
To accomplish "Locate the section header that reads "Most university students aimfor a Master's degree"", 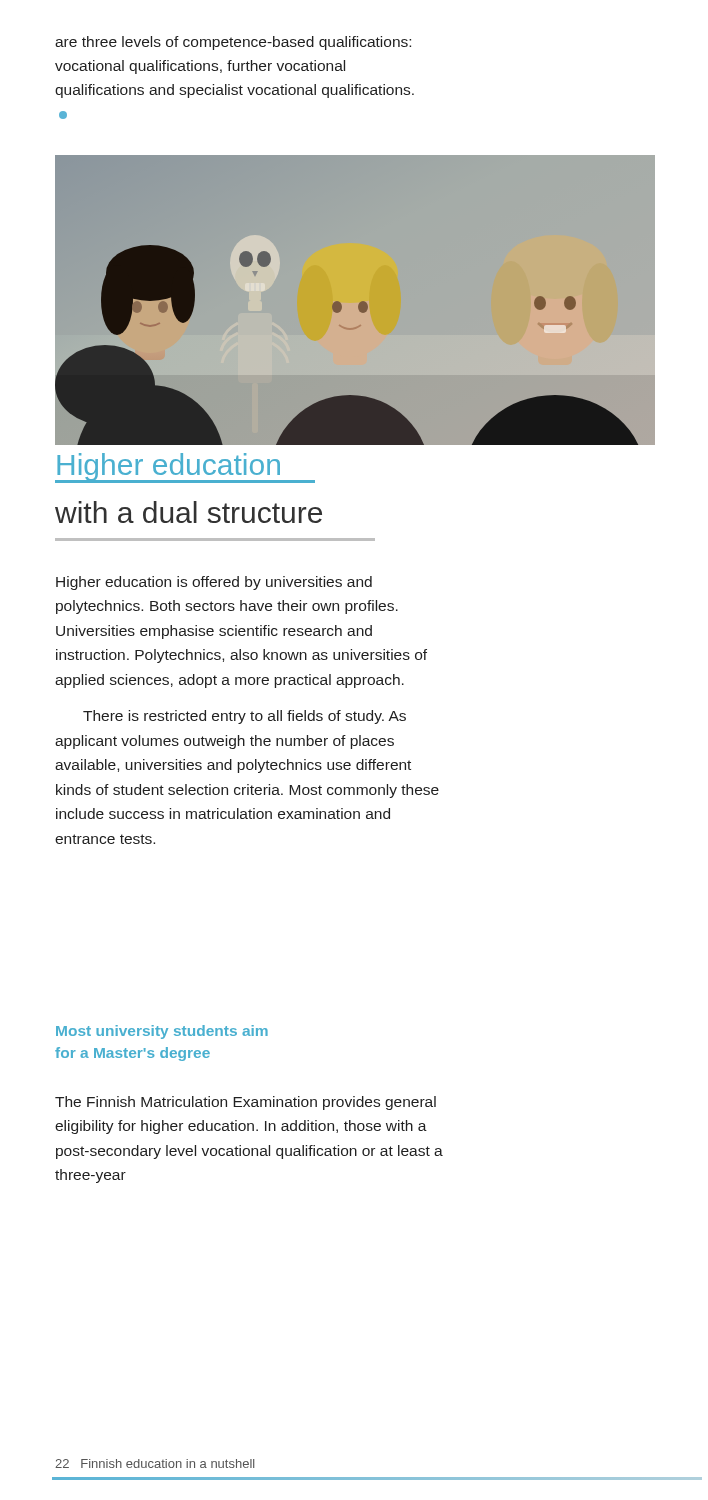I will click(162, 1041).
